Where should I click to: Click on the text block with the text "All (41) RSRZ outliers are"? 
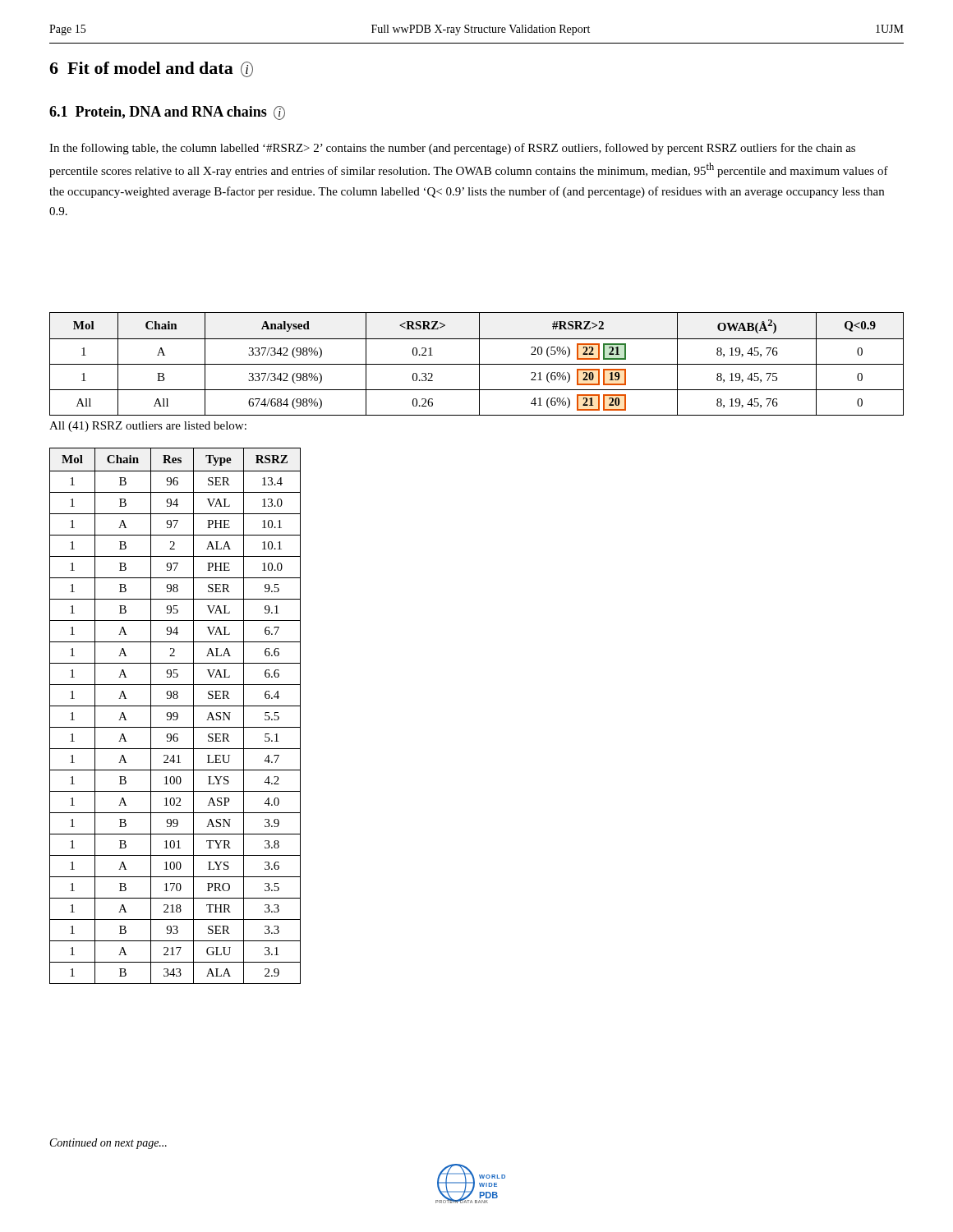point(148,425)
